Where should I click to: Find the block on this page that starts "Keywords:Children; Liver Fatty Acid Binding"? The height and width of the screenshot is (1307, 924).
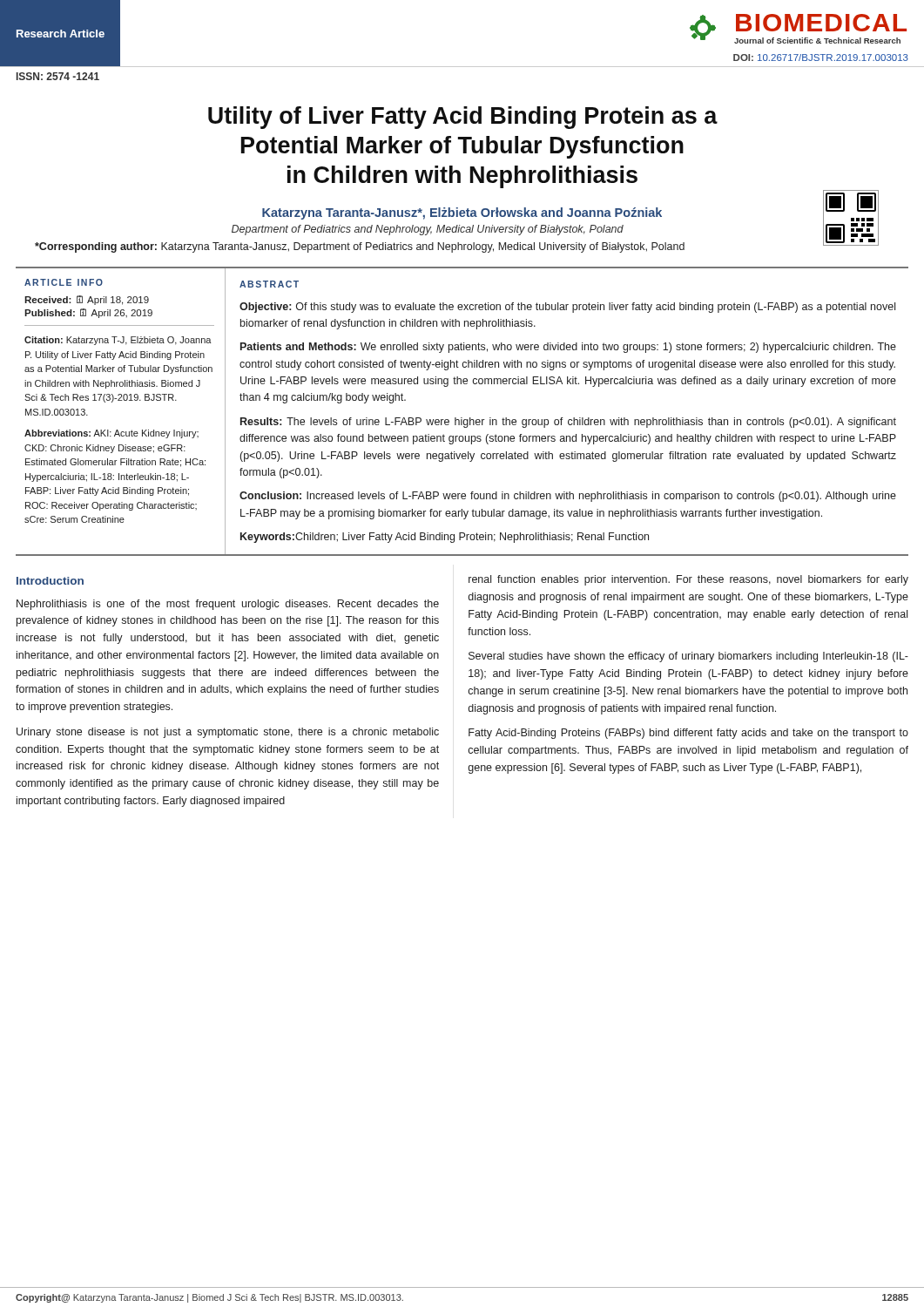445,537
